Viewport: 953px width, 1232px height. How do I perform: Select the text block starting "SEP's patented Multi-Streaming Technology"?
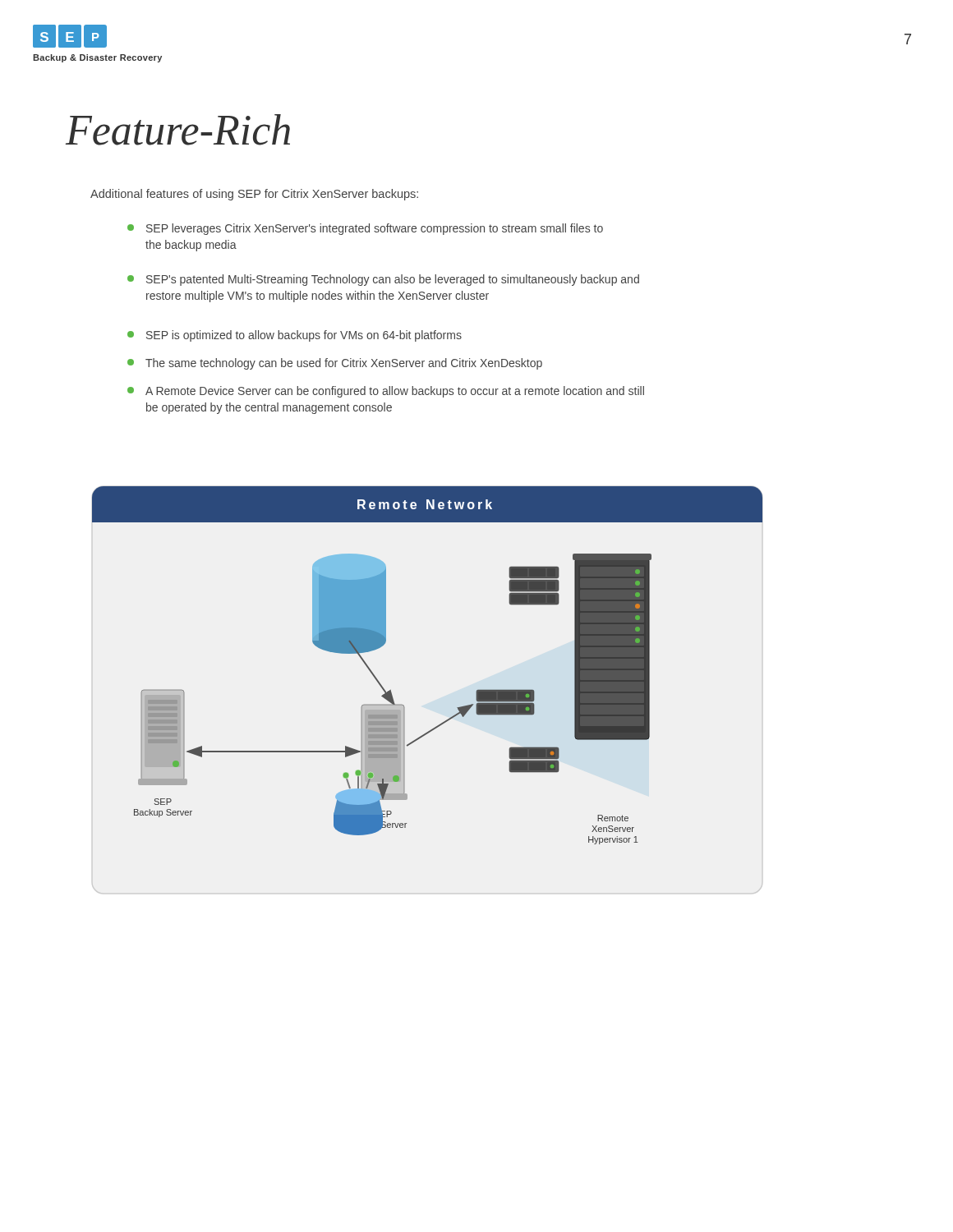456,288
